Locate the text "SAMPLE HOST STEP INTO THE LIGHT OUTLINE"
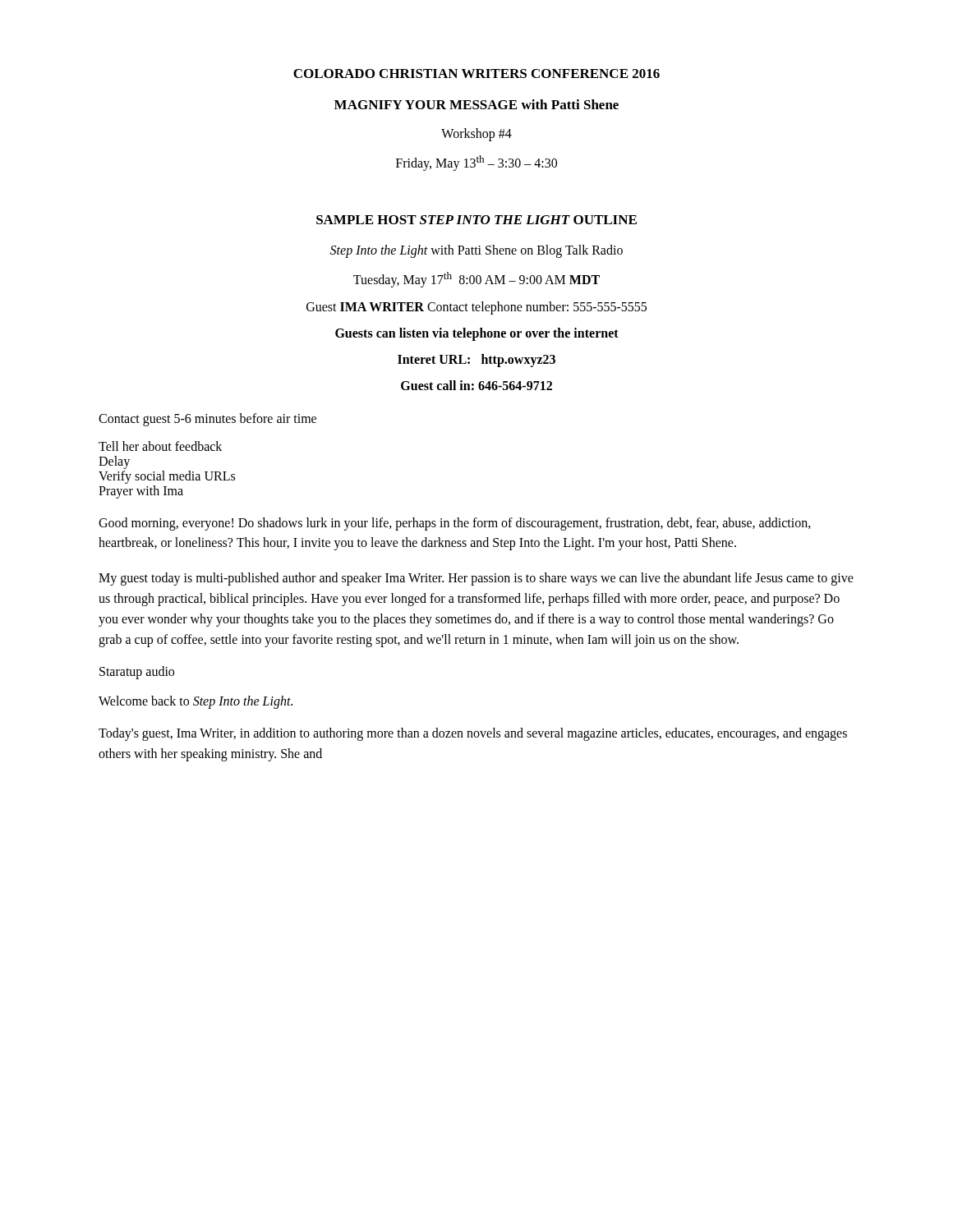This screenshot has width=953, height=1232. (476, 220)
